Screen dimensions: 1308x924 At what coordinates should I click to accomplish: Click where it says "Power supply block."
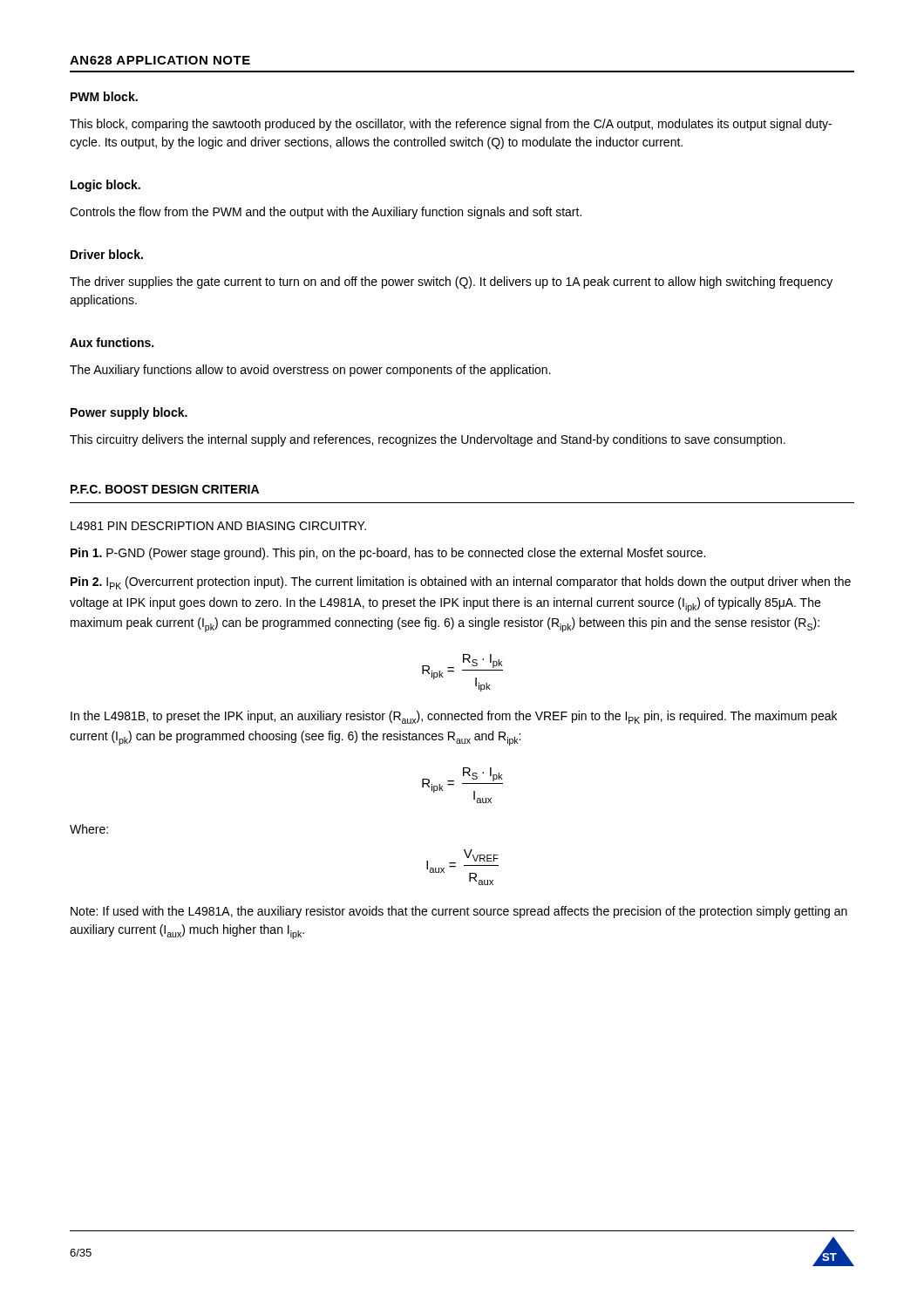click(x=129, y=413)
